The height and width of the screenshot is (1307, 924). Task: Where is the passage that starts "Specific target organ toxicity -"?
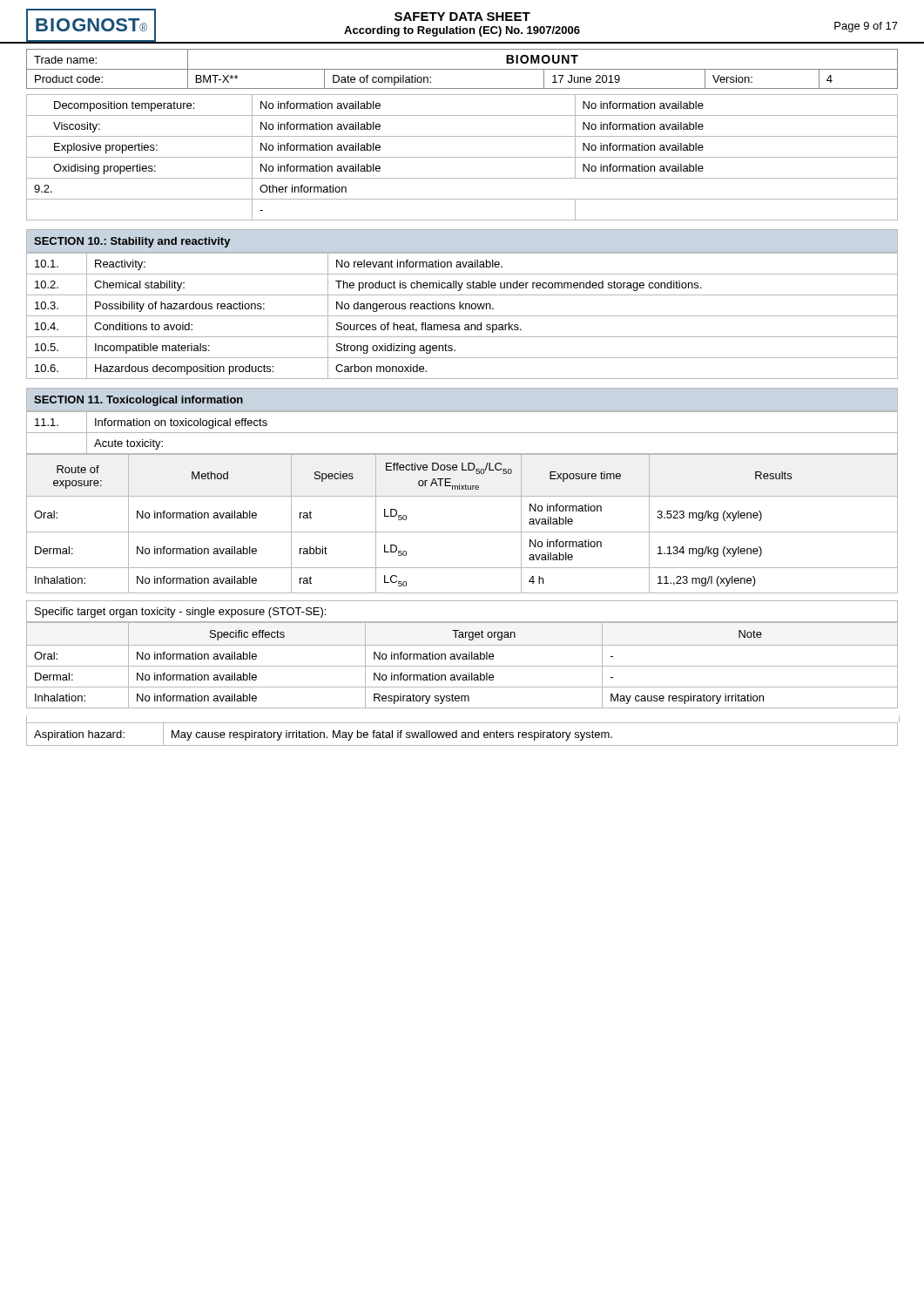(x=462, y=611)
